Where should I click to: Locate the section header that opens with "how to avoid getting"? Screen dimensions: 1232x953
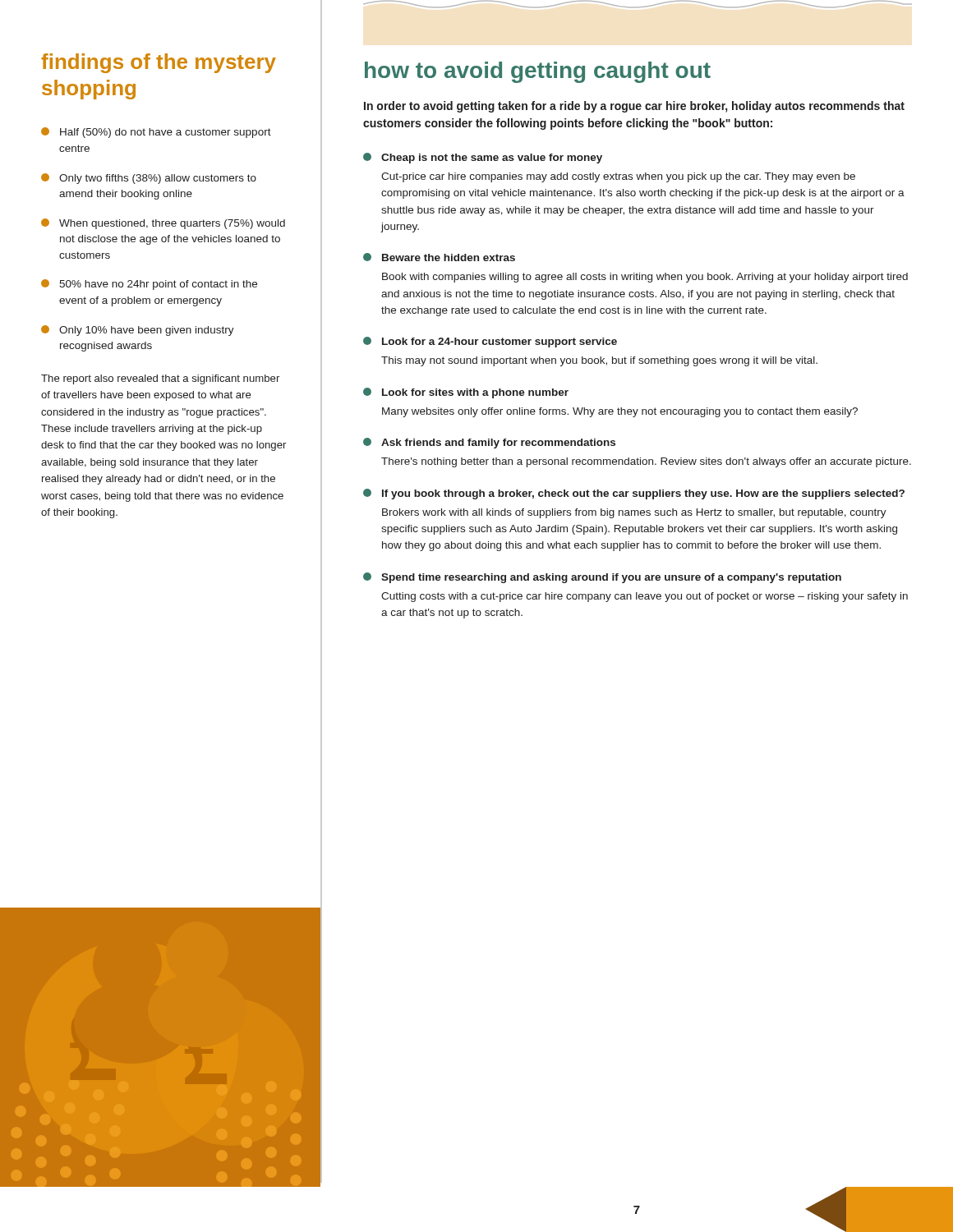(537, 70)
